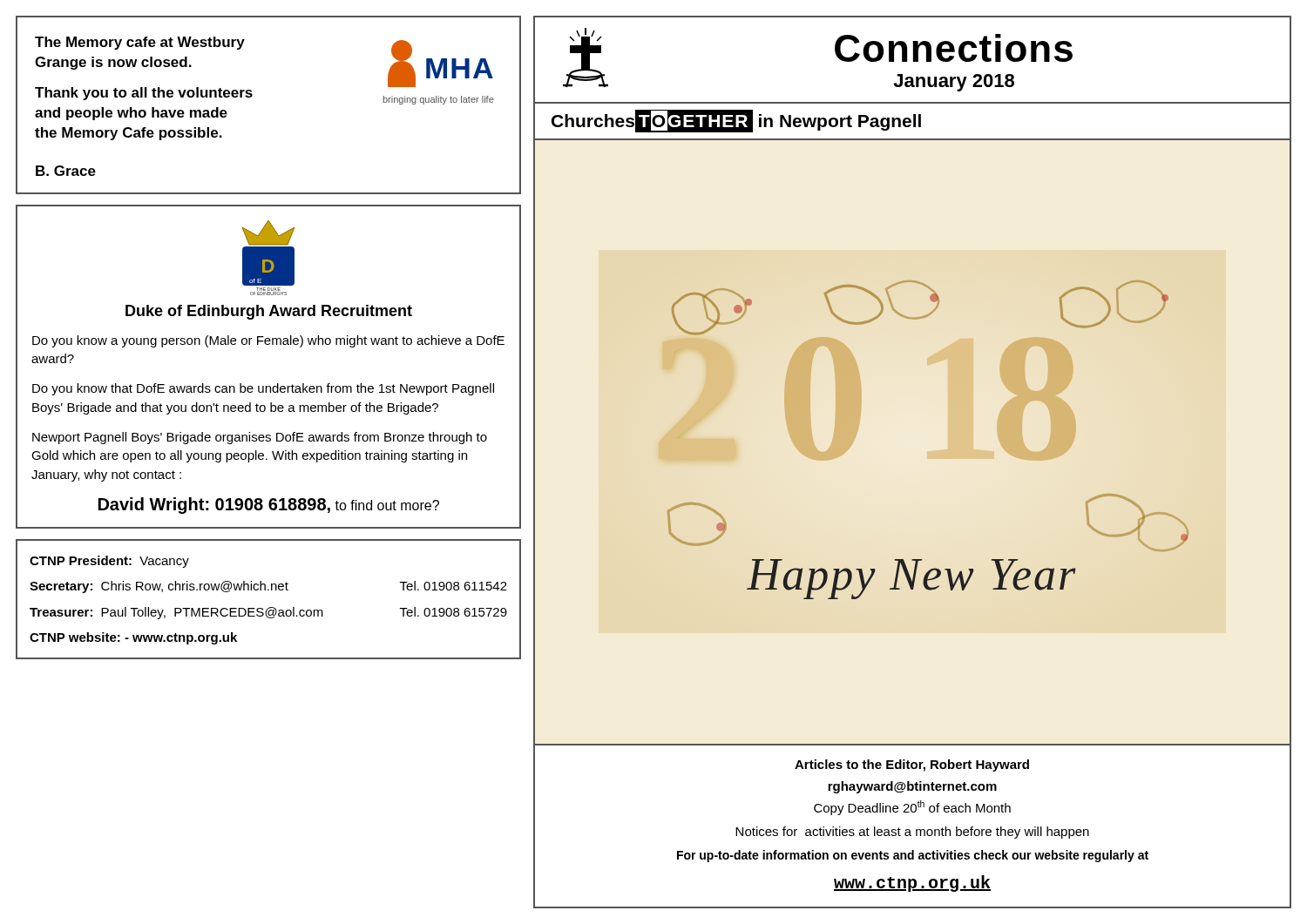Point to the region starting "David Wright: 01908"

[268, 504]
